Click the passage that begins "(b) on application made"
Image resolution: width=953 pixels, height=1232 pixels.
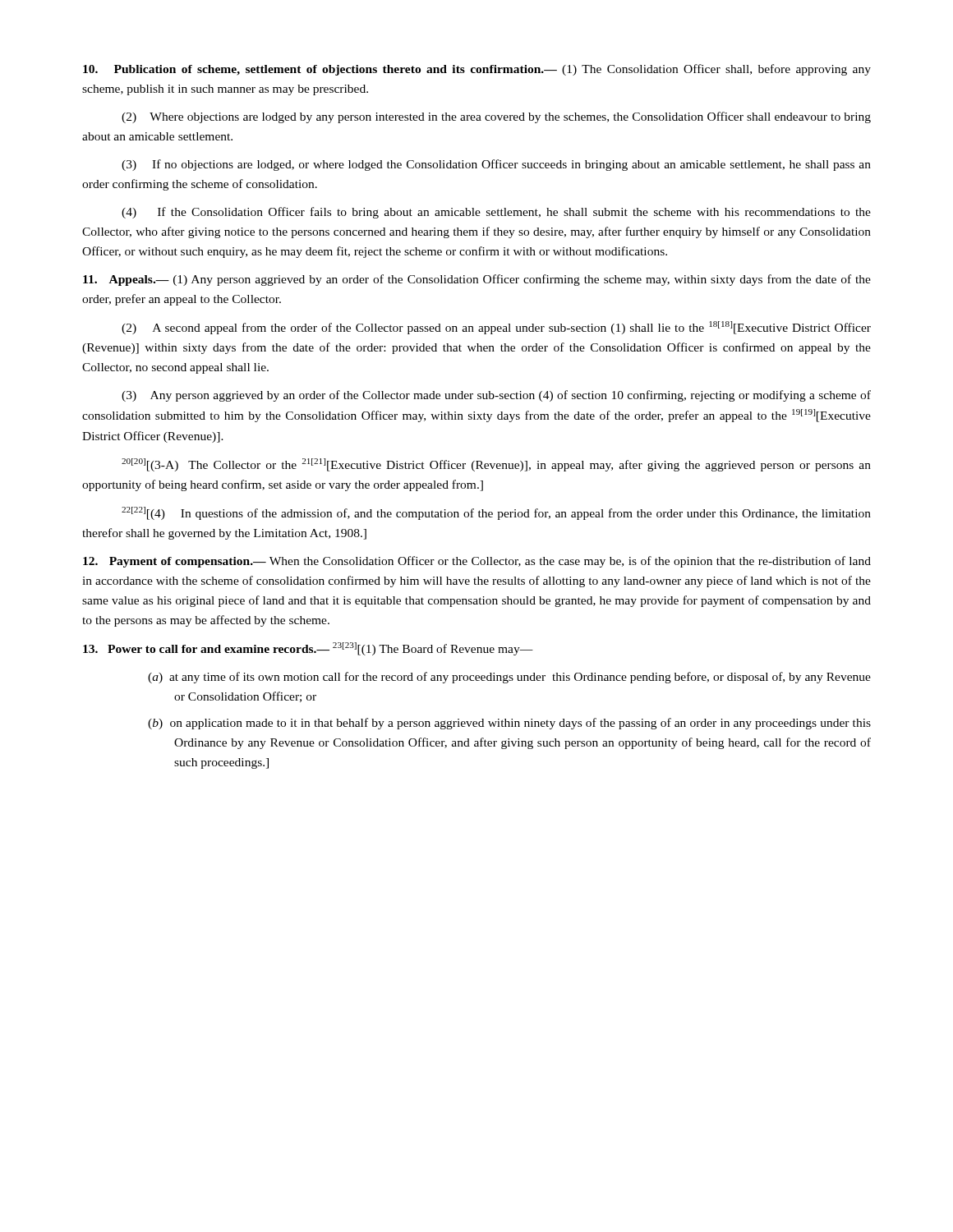(x=509, y=743)
